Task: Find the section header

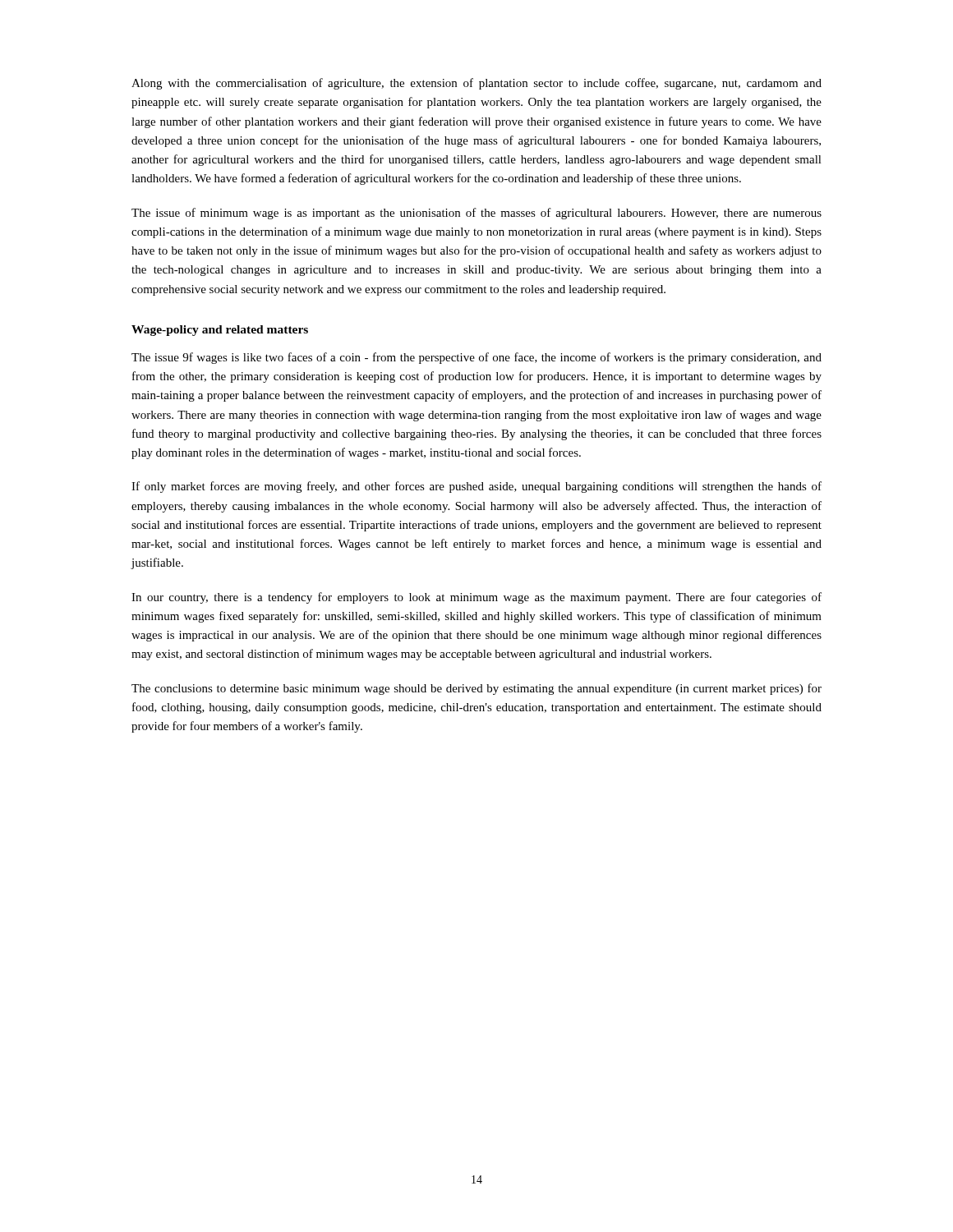Action: coord(220,329)
